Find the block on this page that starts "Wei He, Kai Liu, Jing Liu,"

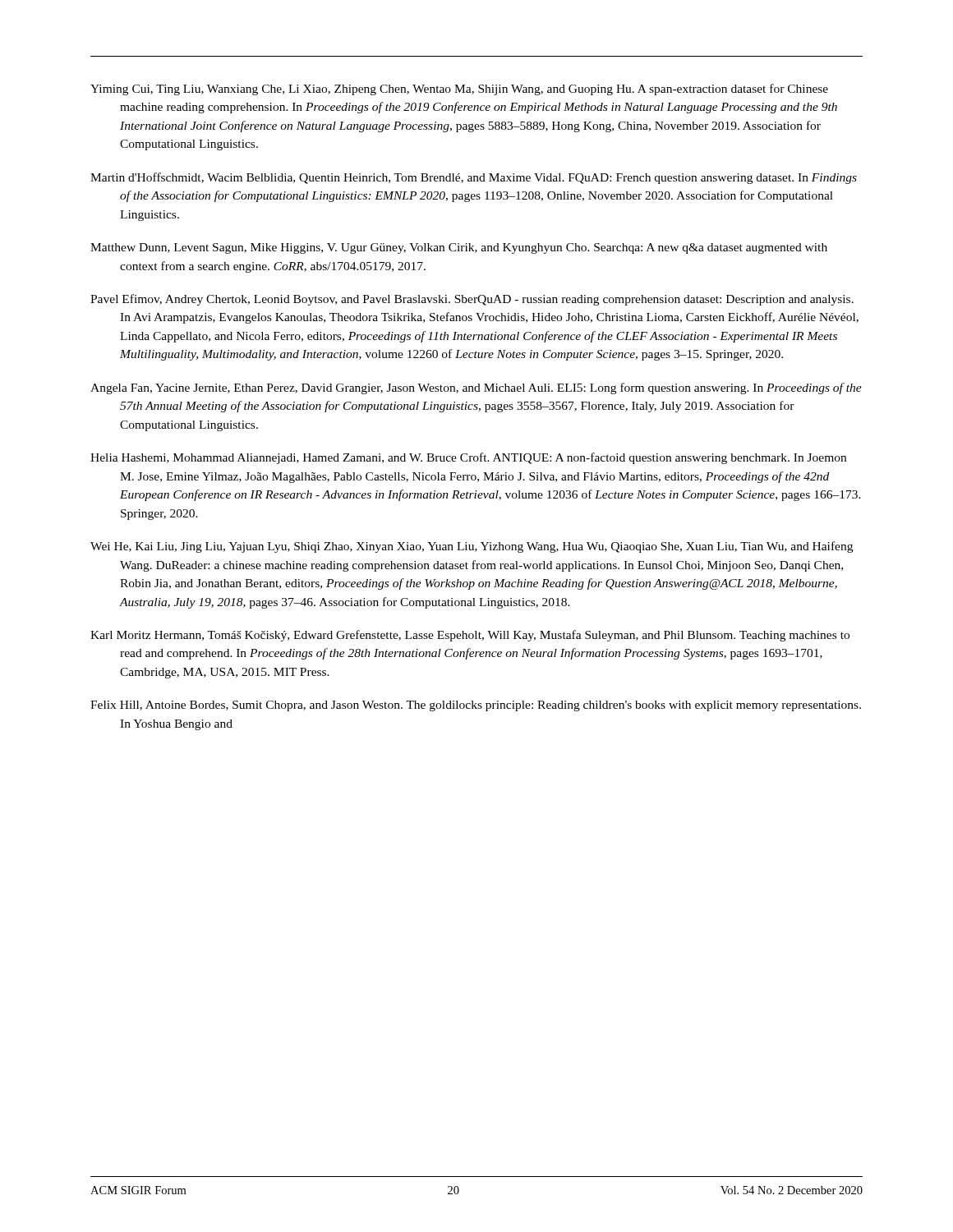click(472, 574)
